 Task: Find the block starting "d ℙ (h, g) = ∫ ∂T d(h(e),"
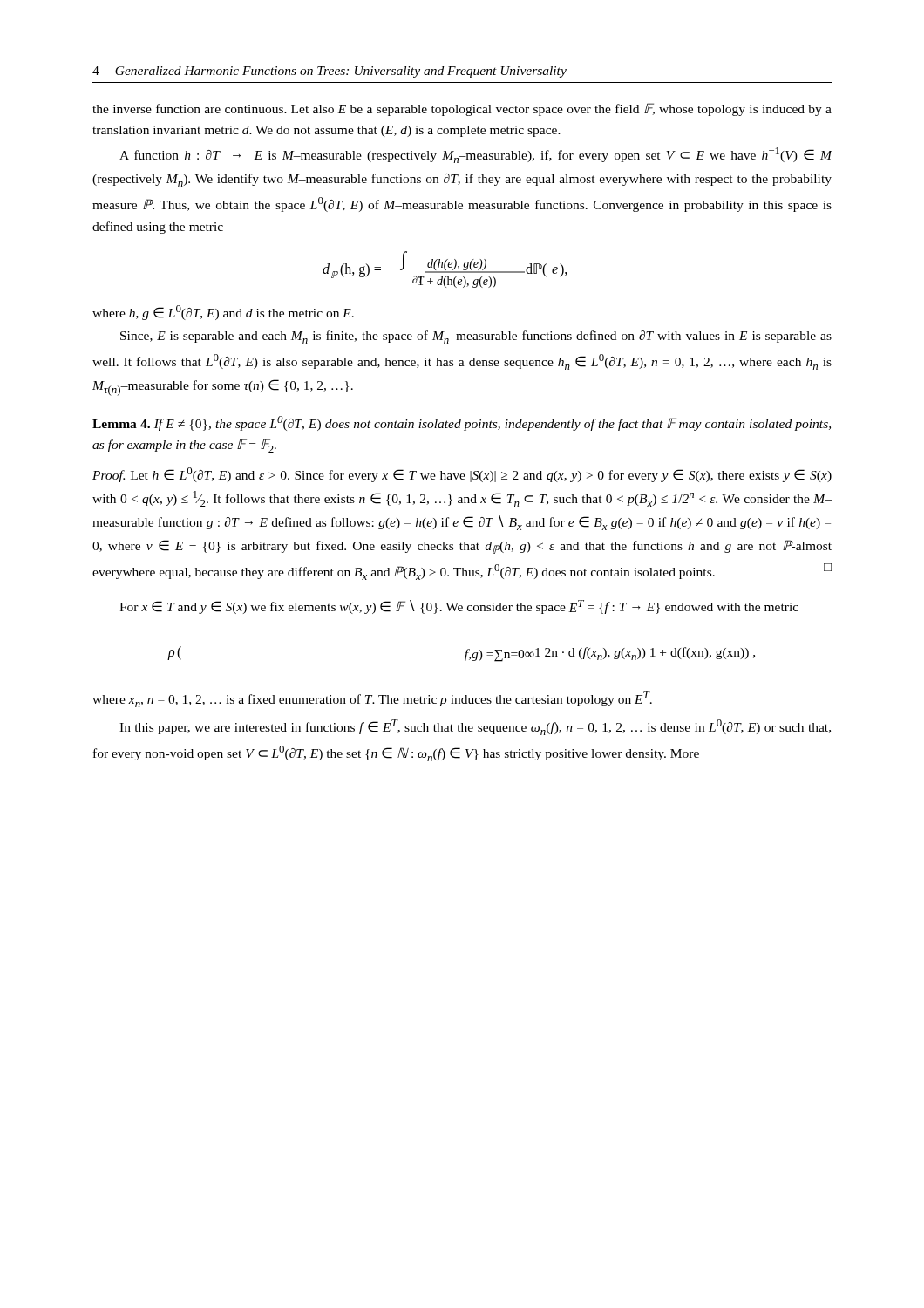click(x=462, y=270)
